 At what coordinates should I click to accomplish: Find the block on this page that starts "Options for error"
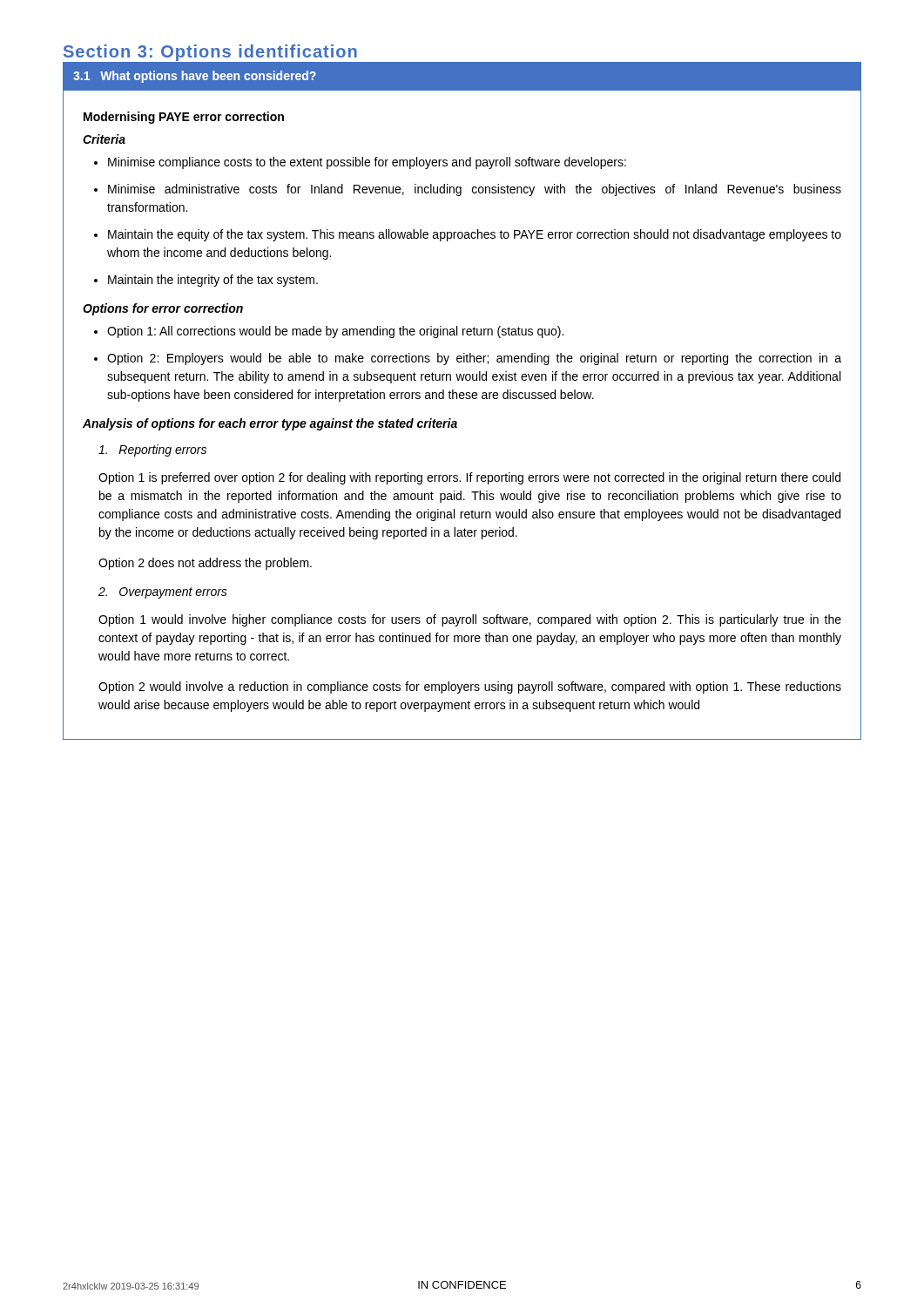[163, 308]
